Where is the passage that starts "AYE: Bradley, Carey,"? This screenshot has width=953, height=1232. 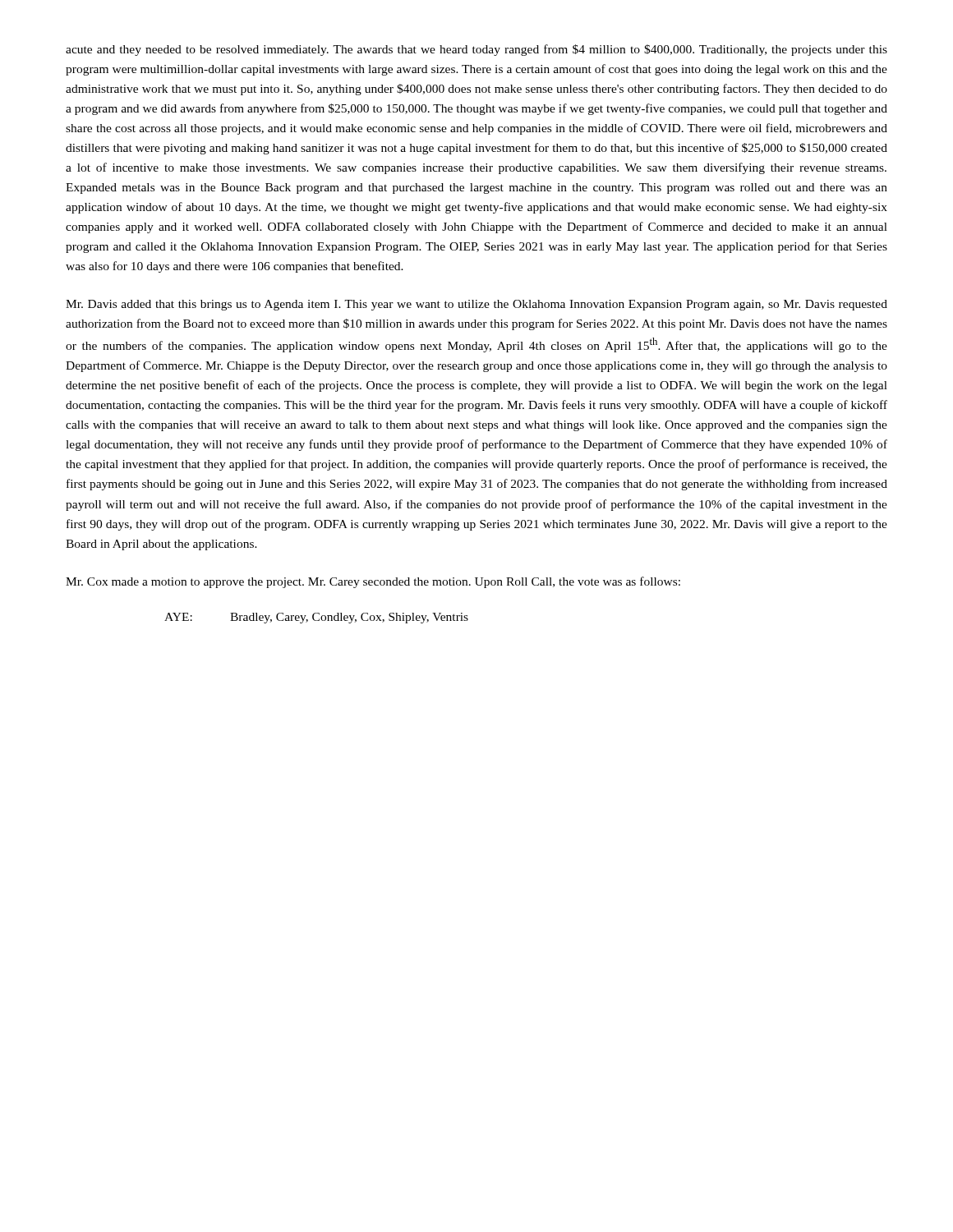tap(316, 616)
